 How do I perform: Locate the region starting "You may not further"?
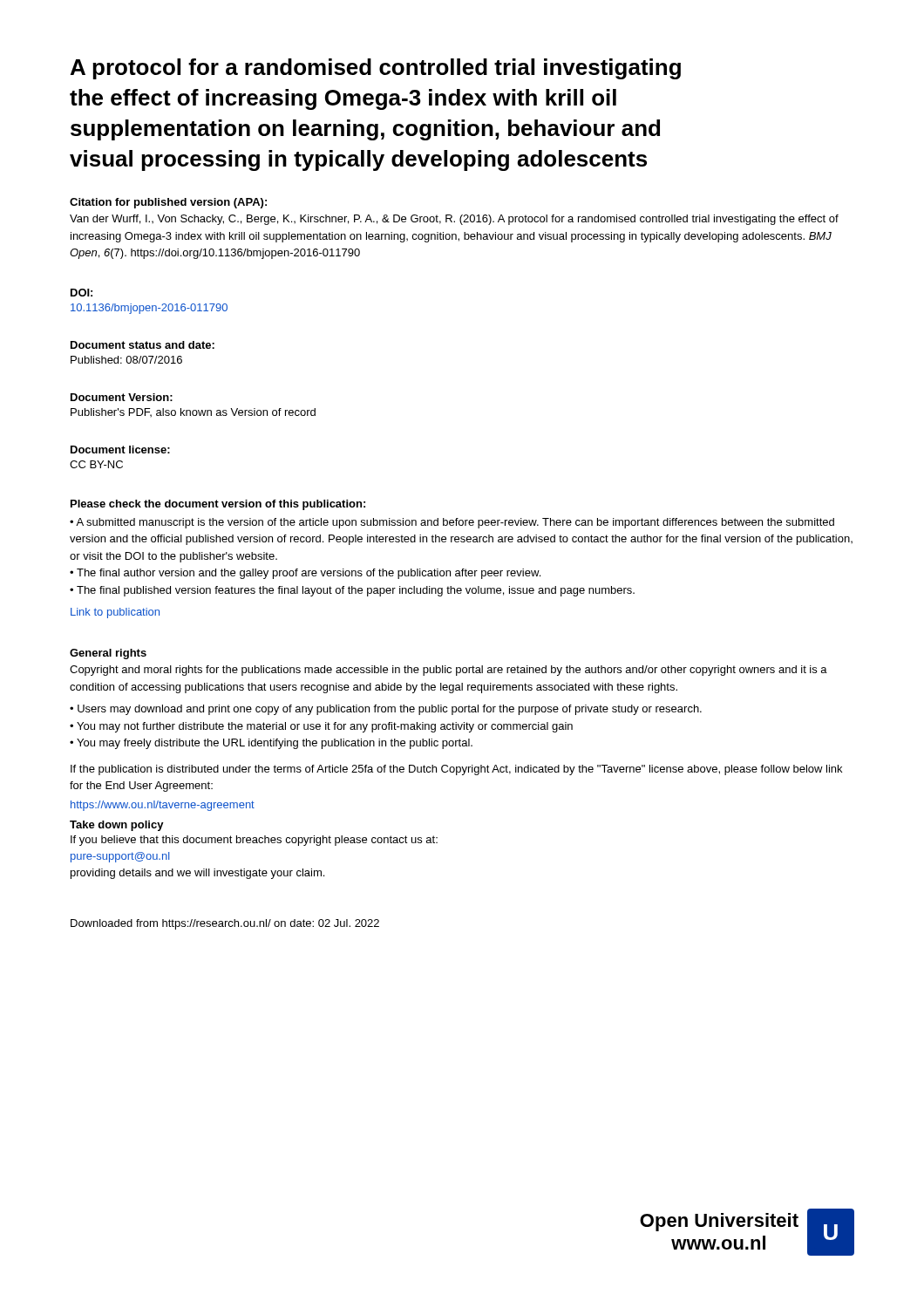[325, 726]
